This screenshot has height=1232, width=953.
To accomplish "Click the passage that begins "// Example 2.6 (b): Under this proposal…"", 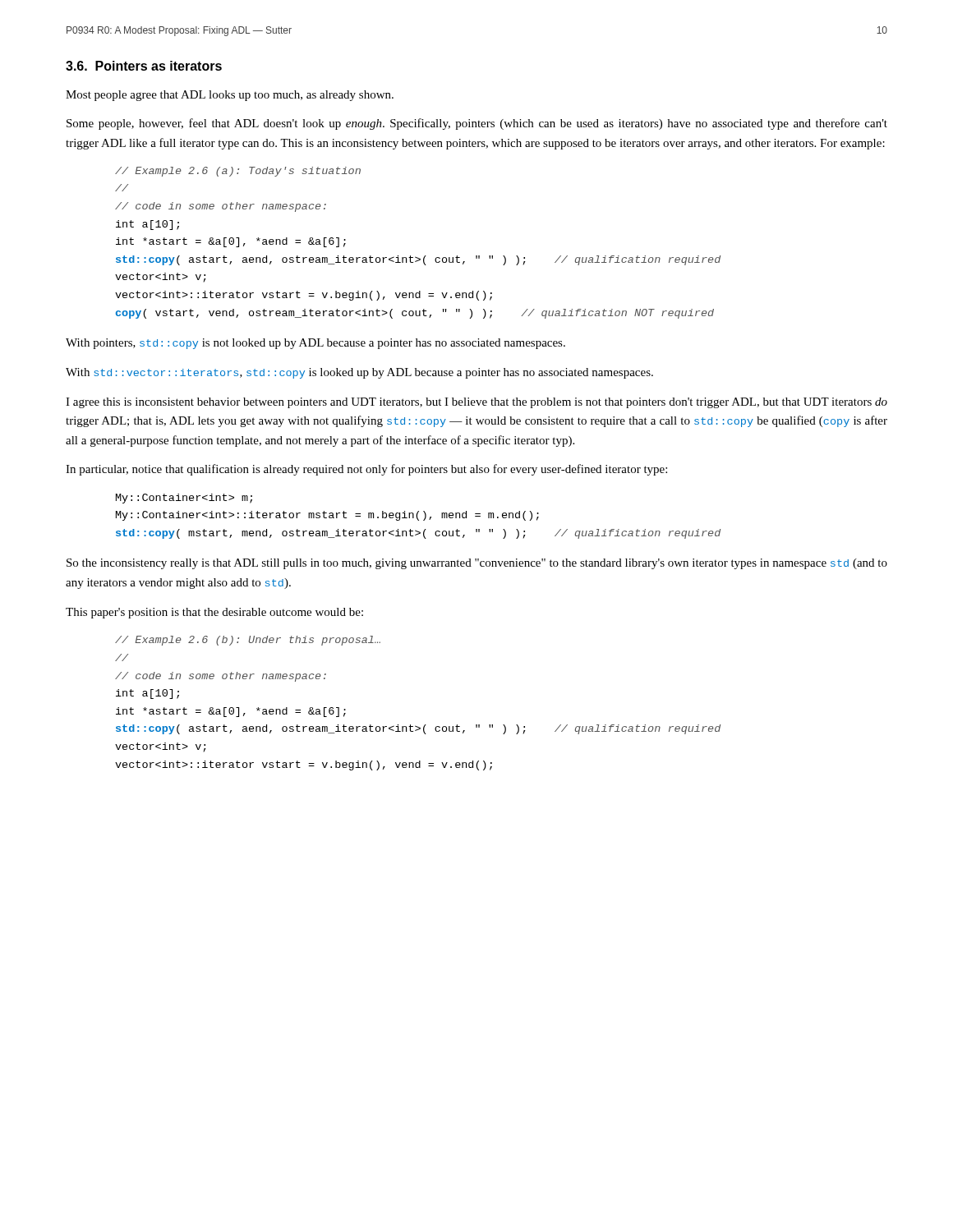I will click(x=248, y=641).
